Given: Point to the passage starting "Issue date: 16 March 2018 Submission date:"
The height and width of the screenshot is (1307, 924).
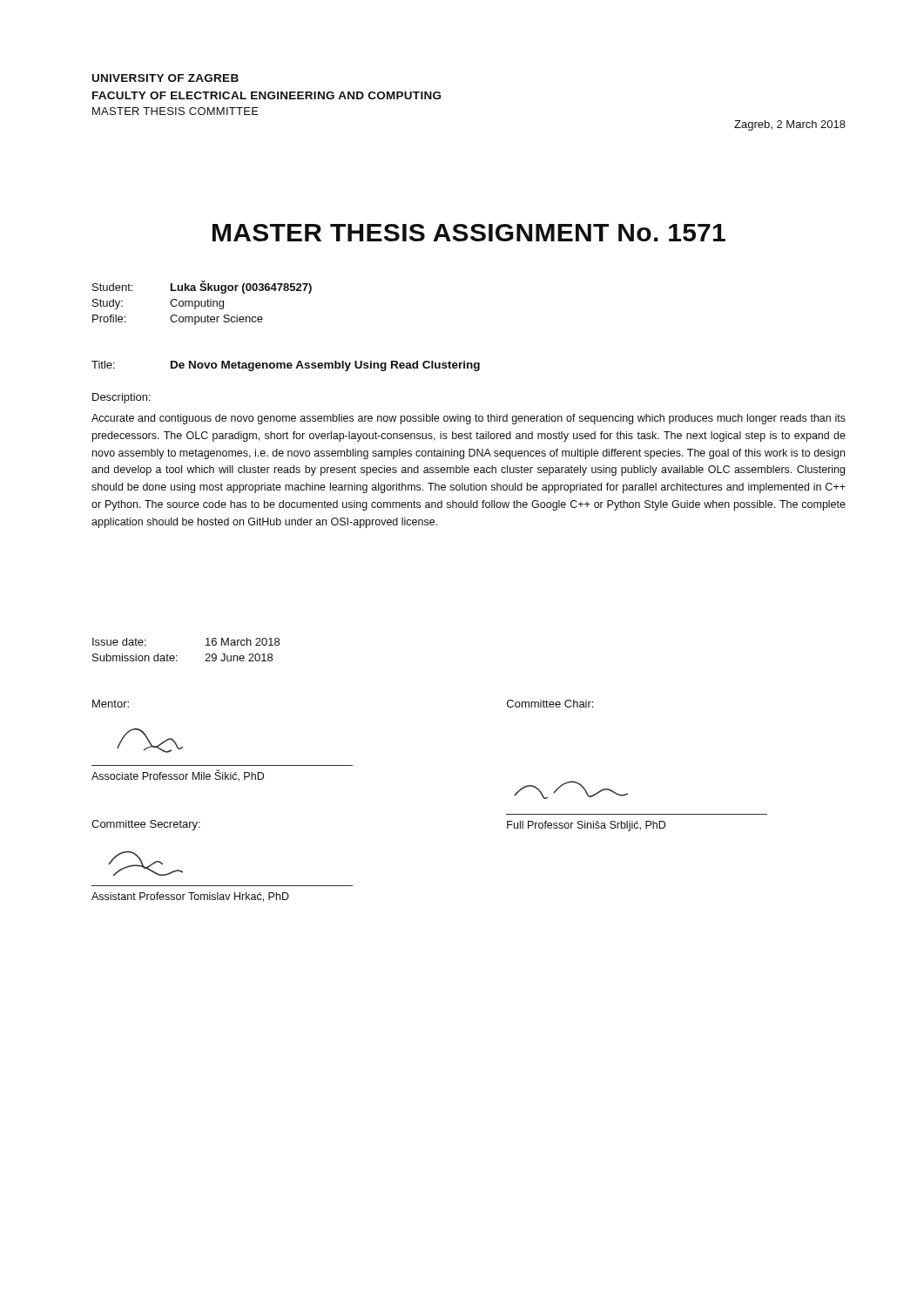Looking at the screenshot, I should click(115, 643).
